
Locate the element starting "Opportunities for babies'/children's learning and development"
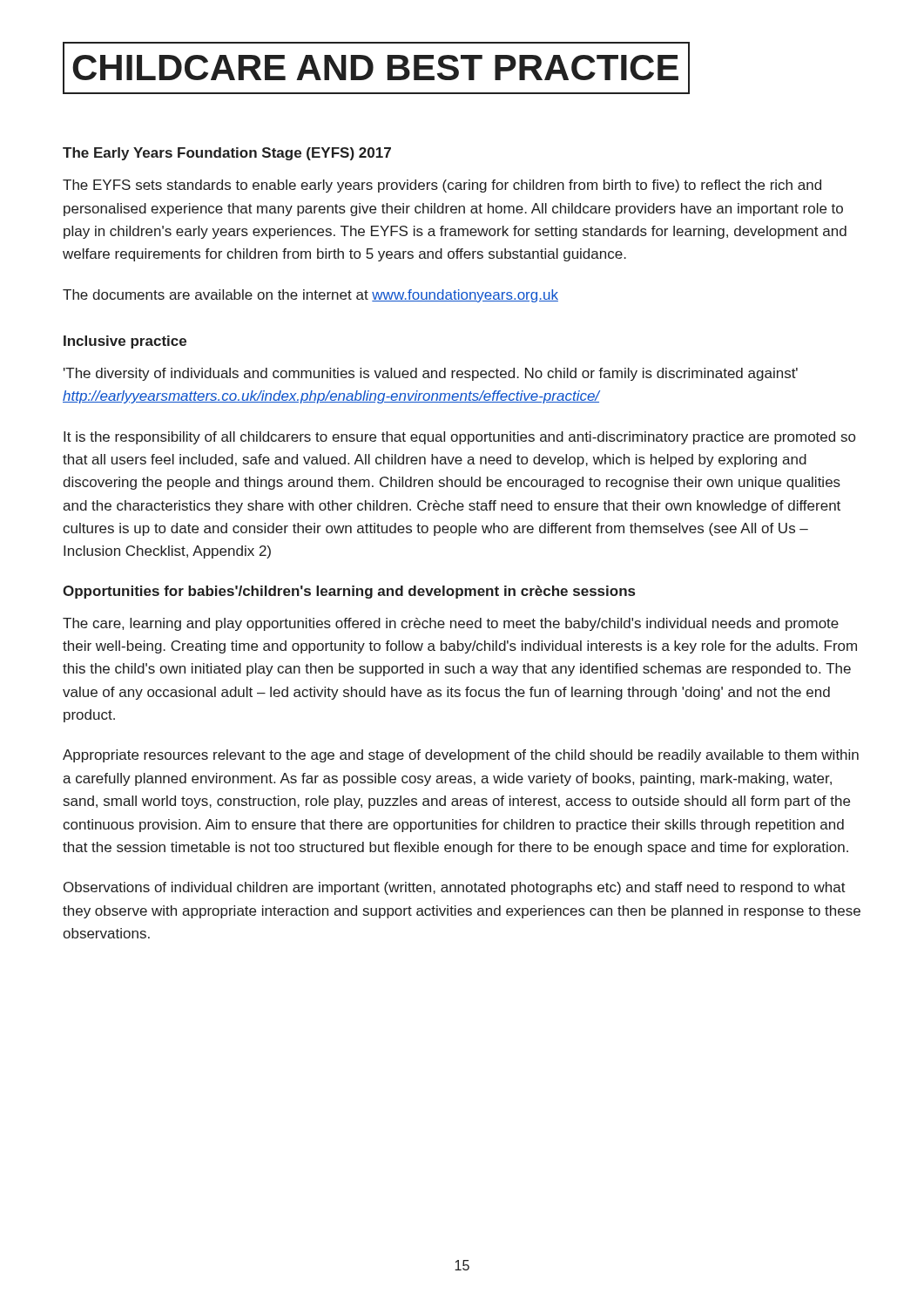coord(462,591)
